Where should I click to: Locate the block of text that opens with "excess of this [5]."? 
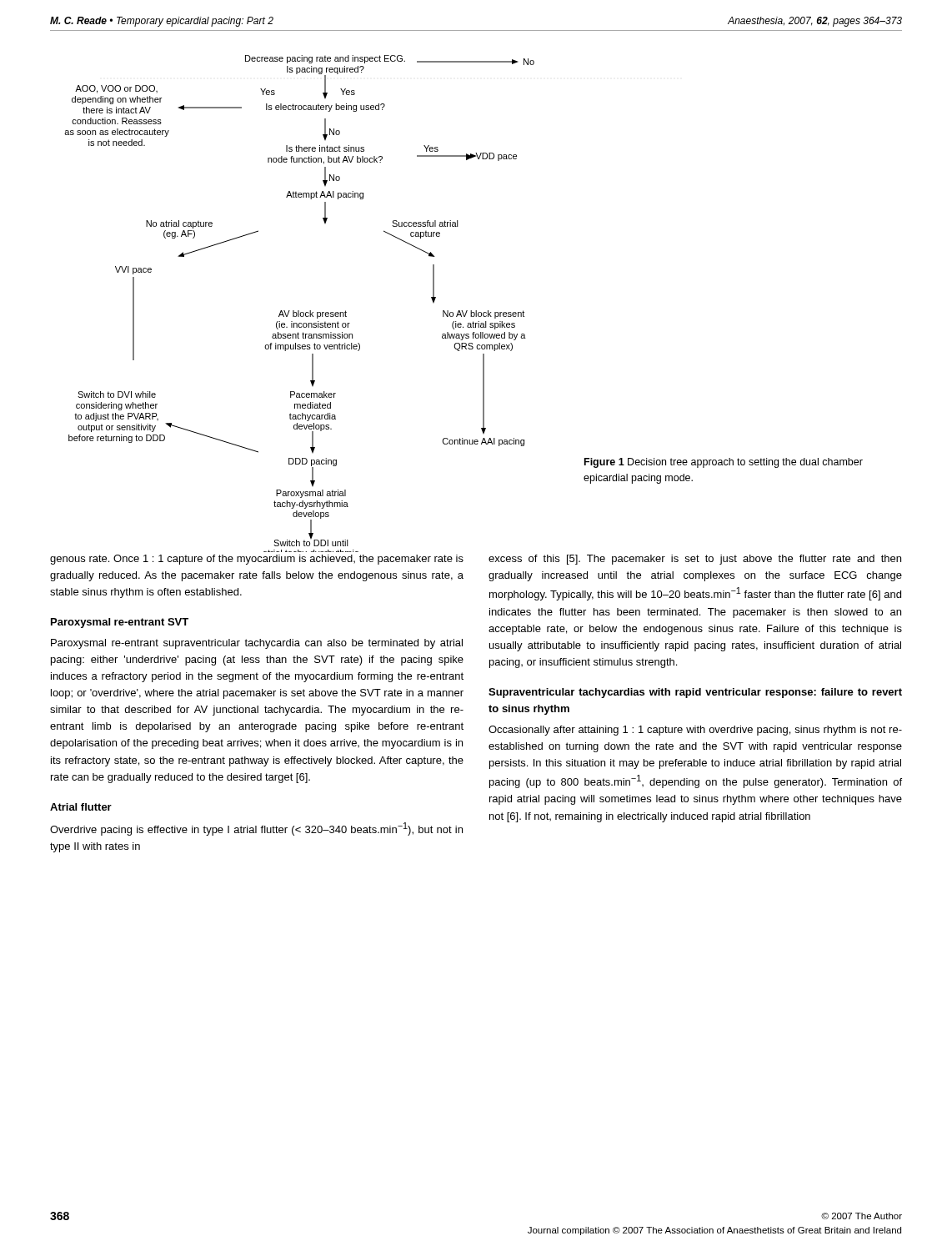coord(695,610)
